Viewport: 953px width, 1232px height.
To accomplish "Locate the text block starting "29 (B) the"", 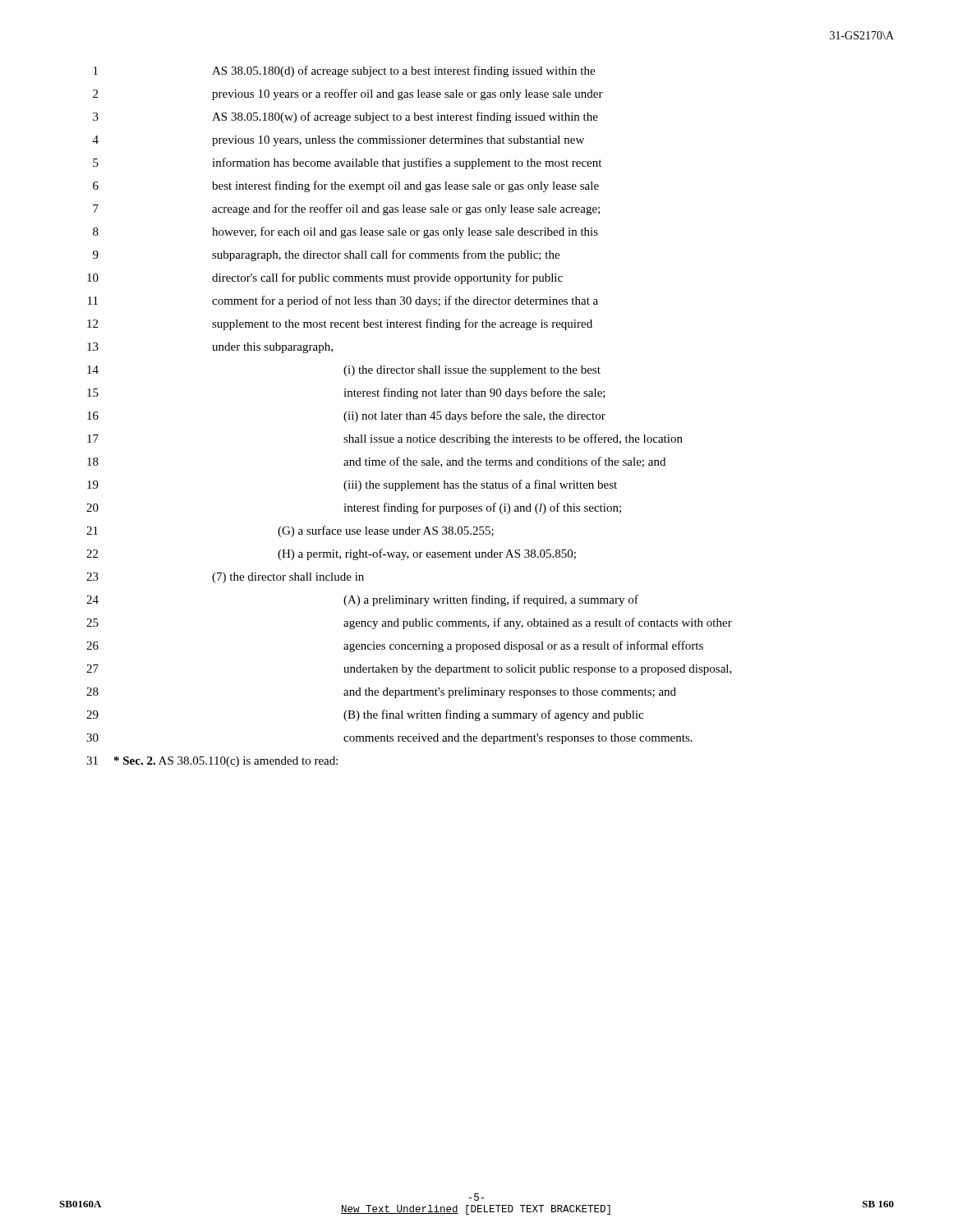I will pos(476,715).
